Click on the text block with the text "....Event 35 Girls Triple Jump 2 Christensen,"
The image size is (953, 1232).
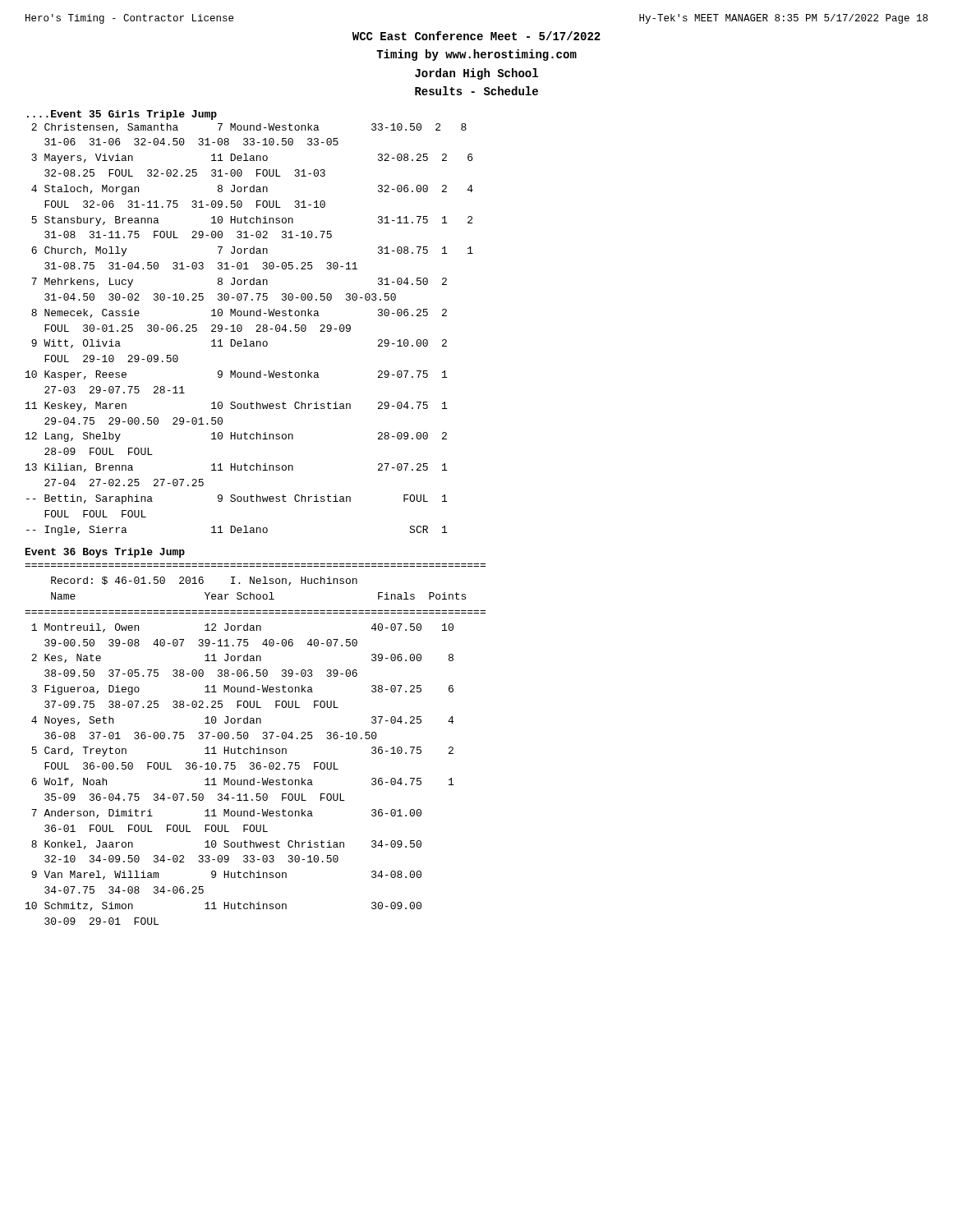(x=122, y=115)
